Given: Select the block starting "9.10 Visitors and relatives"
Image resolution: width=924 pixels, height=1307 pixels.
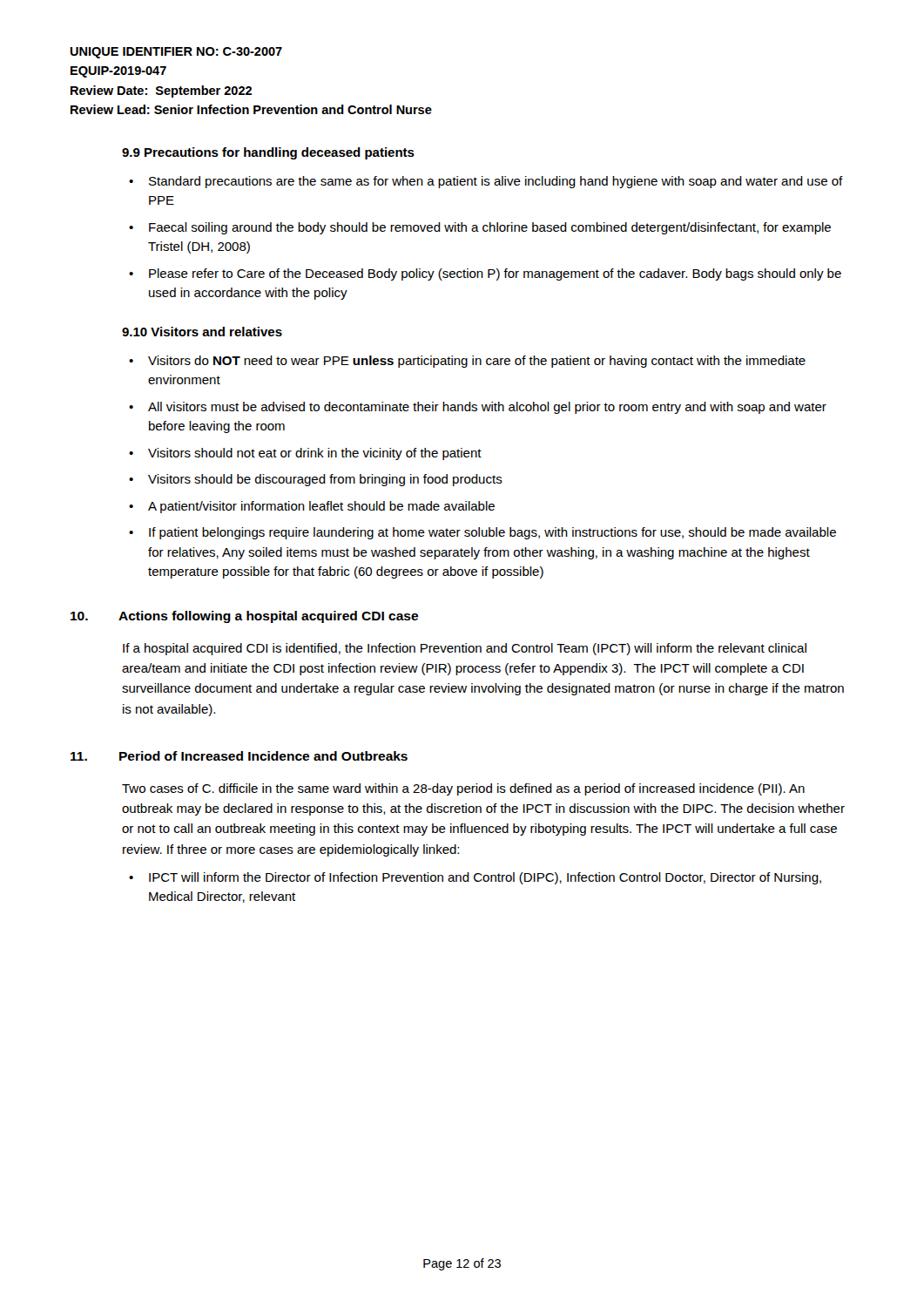Looking at the screenshot, I should pos(202,331).
